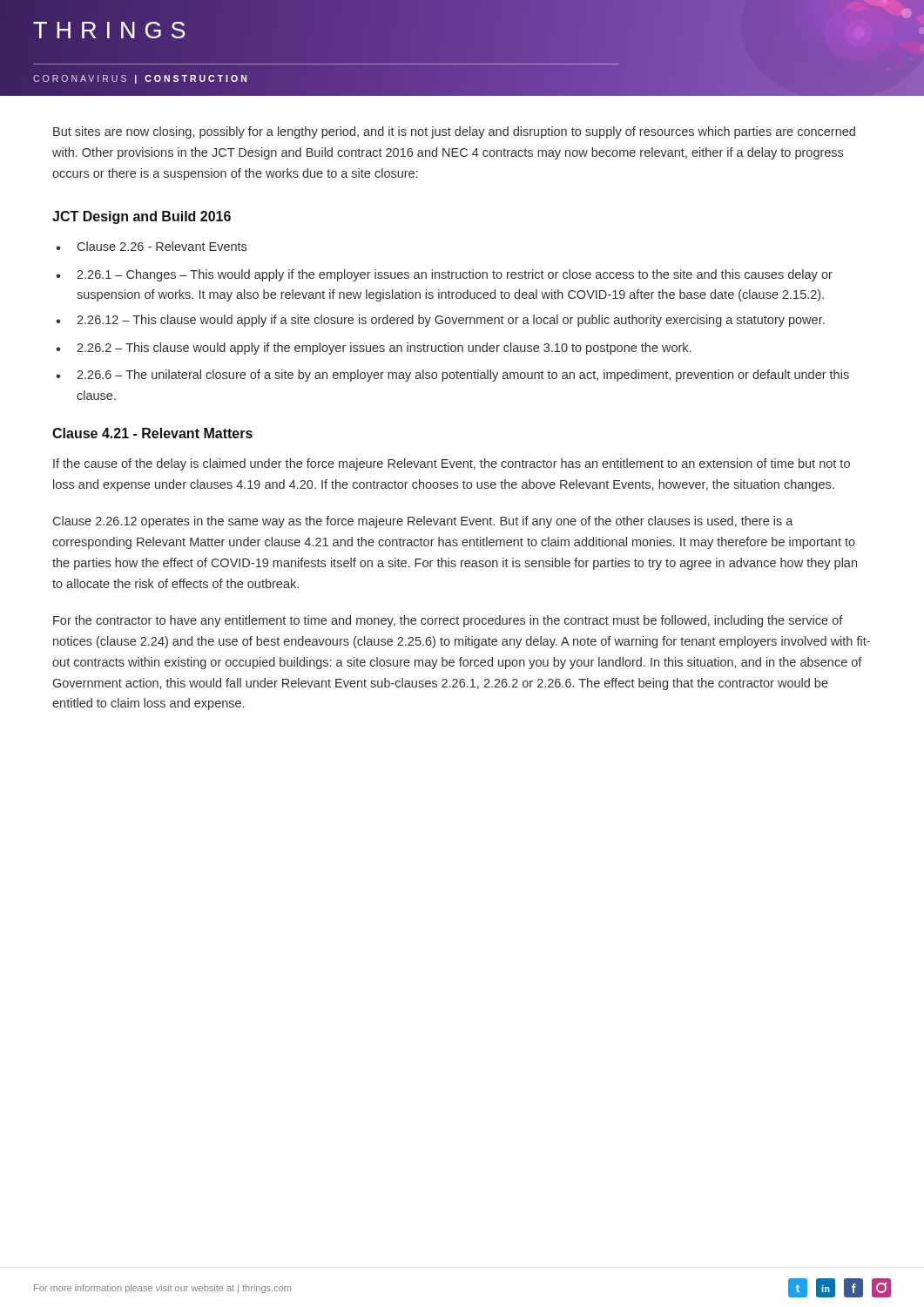Select the text block that says "Clause 2.26.12 operates in the same"
Image resolution: width=924 pixels, height=1307 pixels.
[455, 552]
